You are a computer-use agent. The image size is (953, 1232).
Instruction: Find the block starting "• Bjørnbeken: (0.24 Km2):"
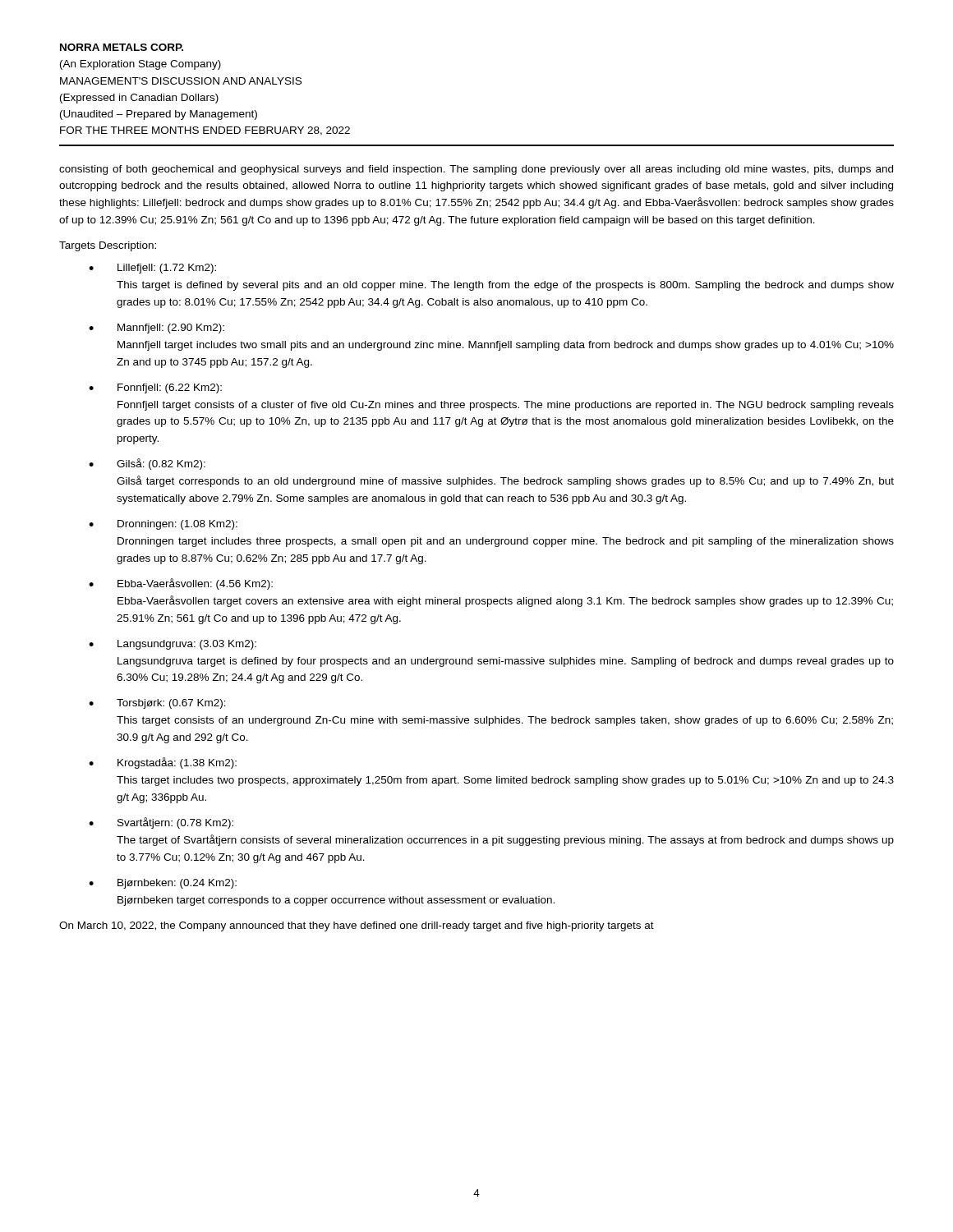491,892
